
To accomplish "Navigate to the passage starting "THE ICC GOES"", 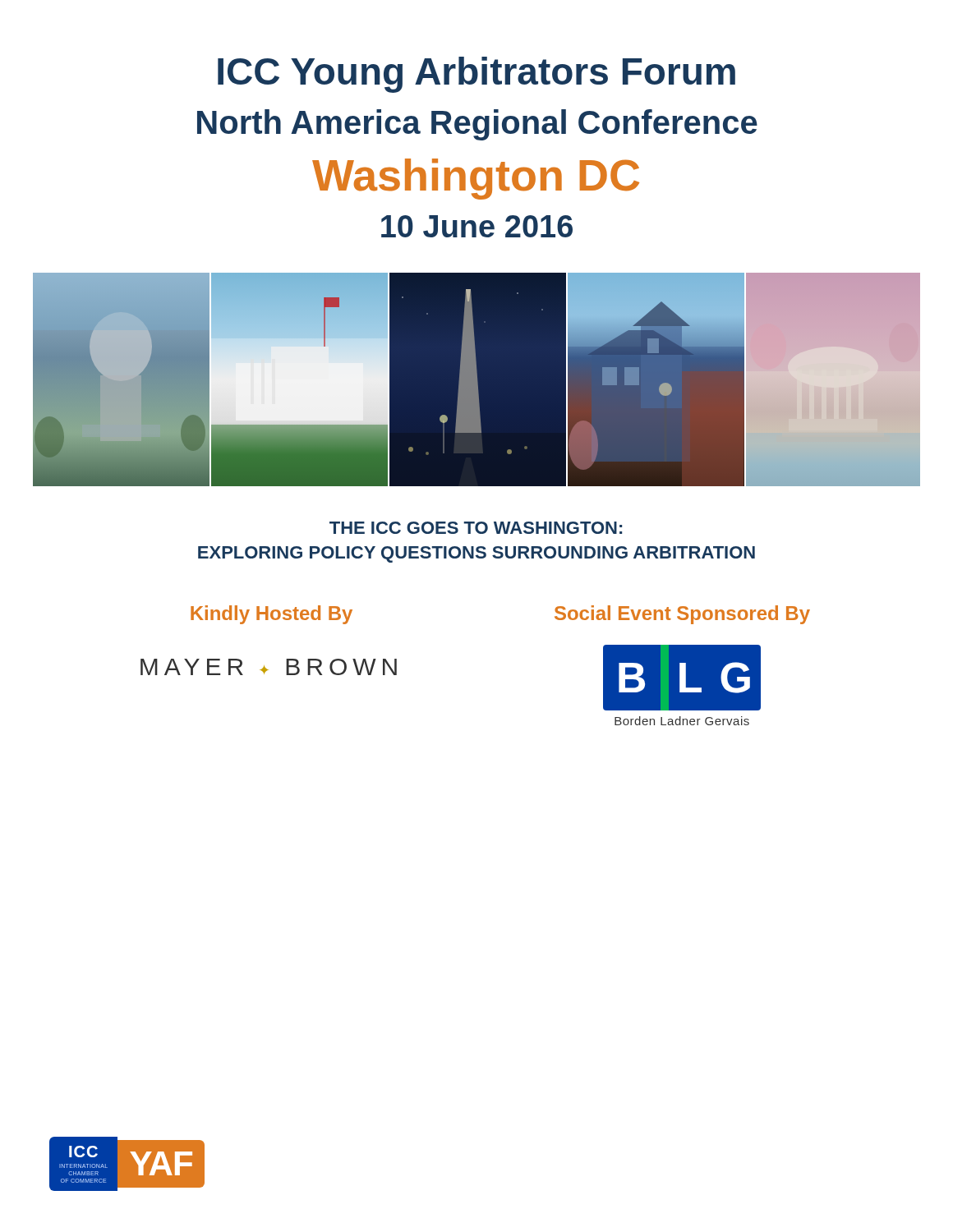I will tap(476, 541).
